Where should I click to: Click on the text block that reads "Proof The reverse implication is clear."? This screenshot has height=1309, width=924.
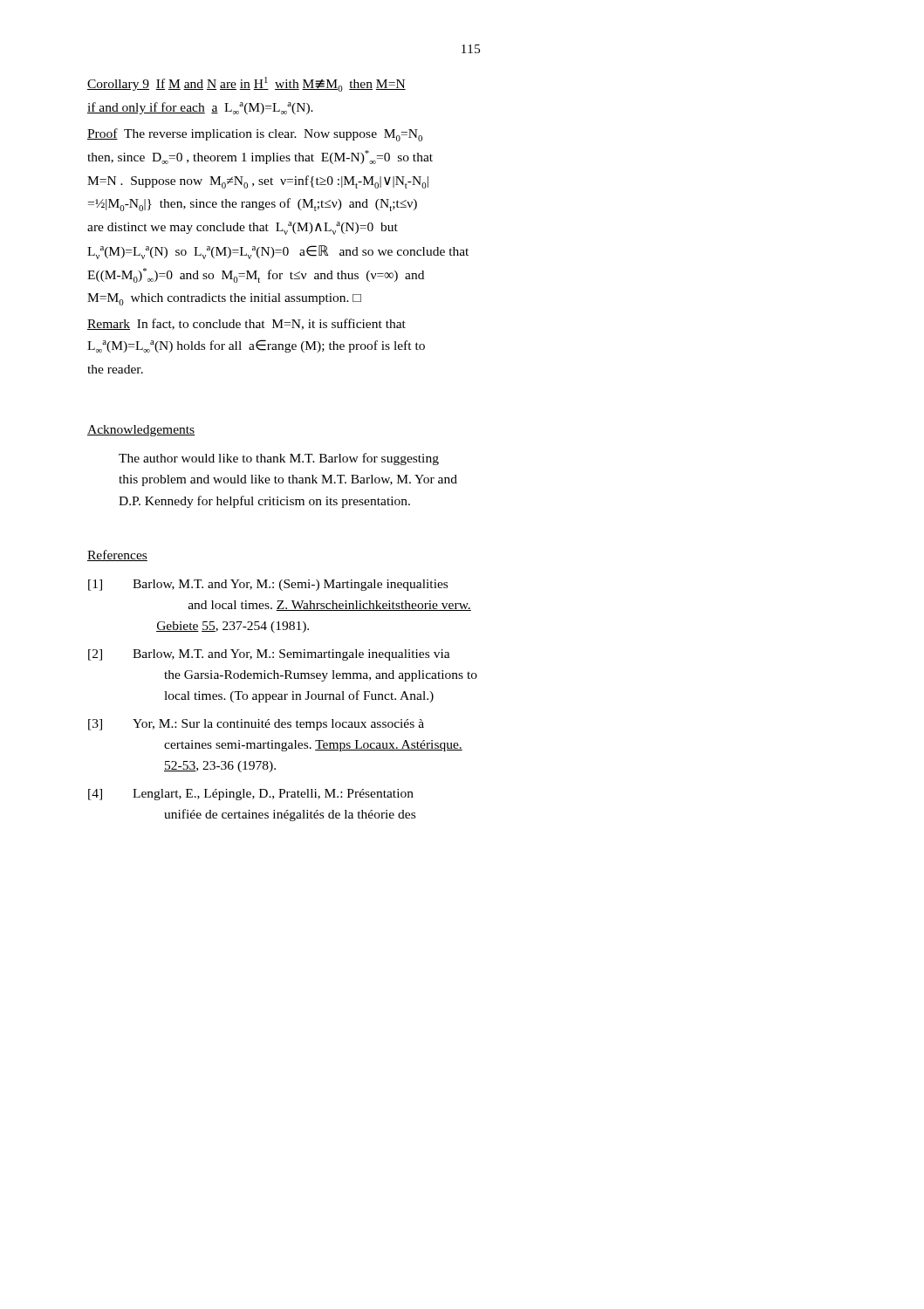tap(278, 217)
